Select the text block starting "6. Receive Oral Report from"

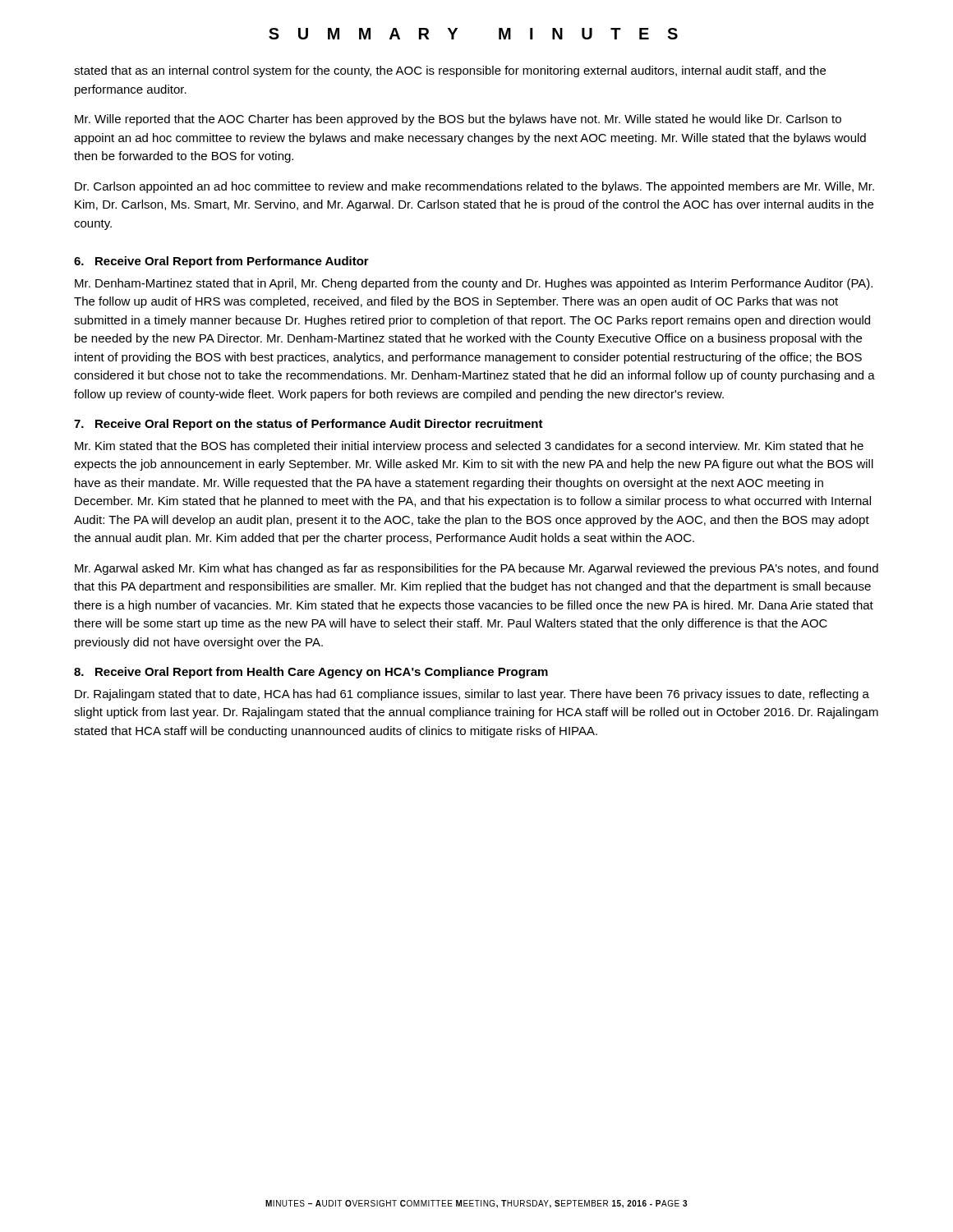pyautogui.click(x=221, y=261)
